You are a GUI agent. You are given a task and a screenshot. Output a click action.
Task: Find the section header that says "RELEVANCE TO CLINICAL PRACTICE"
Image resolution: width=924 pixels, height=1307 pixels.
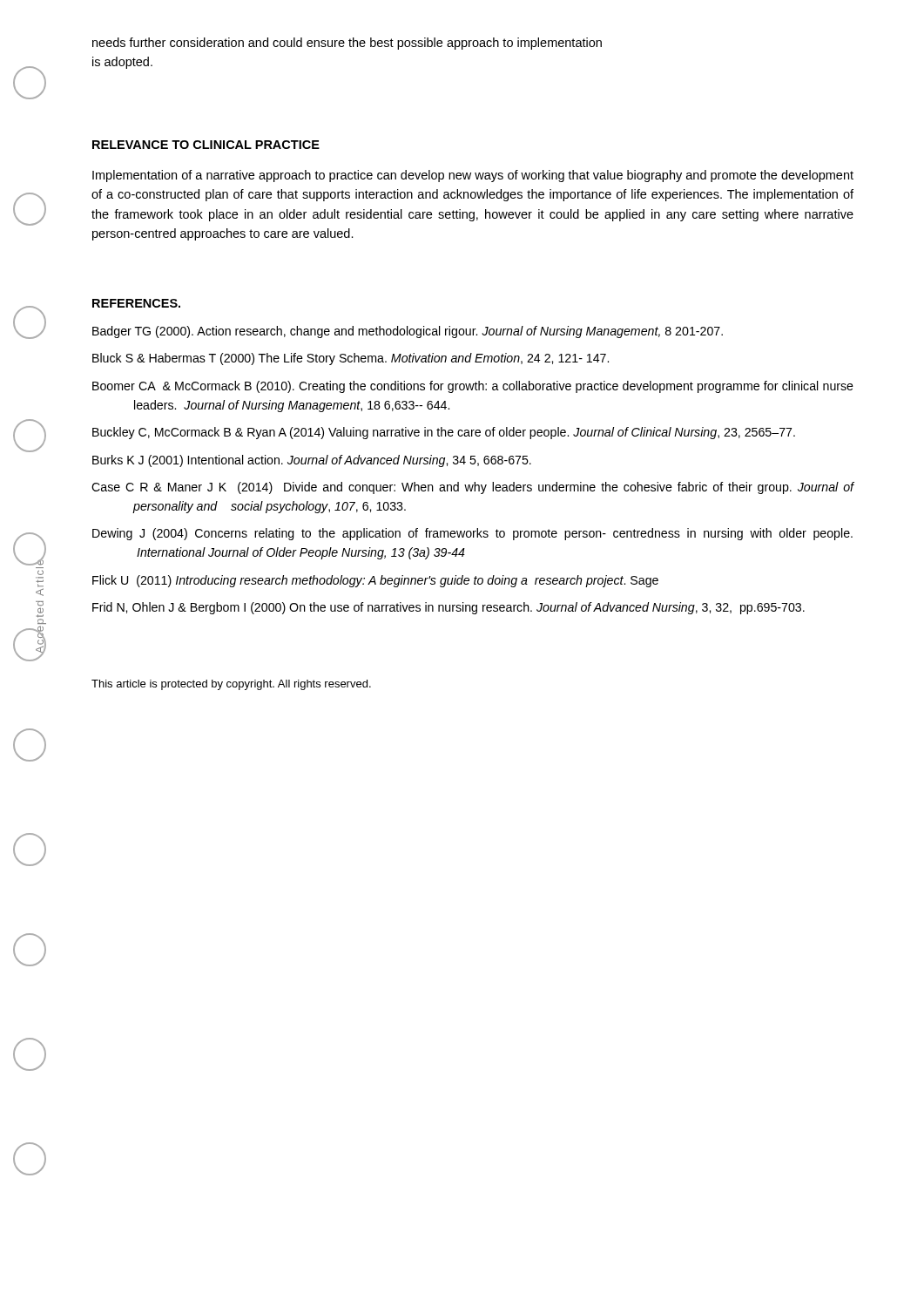pos(205,145)
